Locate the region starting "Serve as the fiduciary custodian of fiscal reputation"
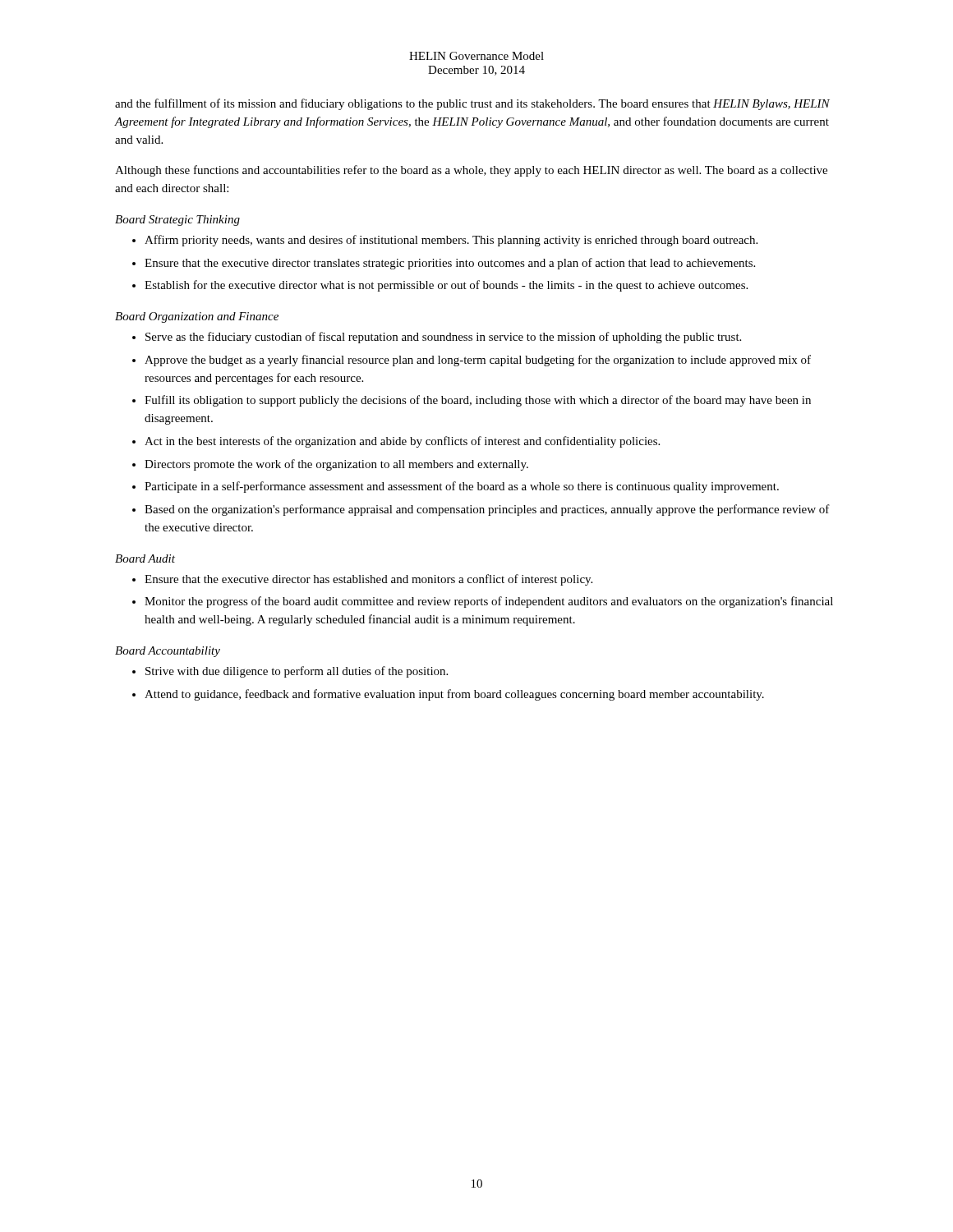Image resolution: width=953 pixels, height=1232 pixels. point(443,337)
